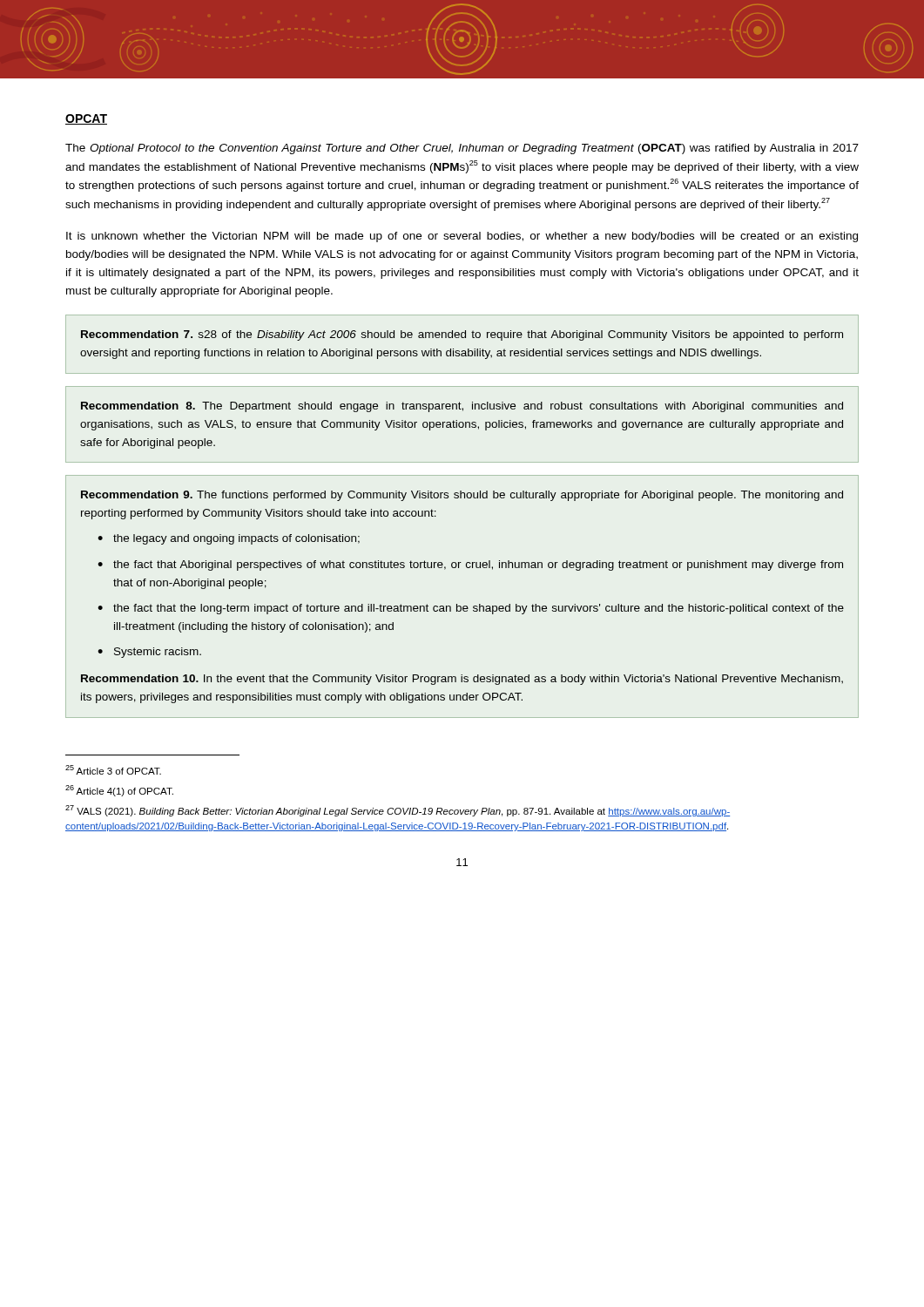Click on the block starting "• the fact that the long-term"
The image size is (924, 1307).
pyautogui.click(x=471, y=617)
